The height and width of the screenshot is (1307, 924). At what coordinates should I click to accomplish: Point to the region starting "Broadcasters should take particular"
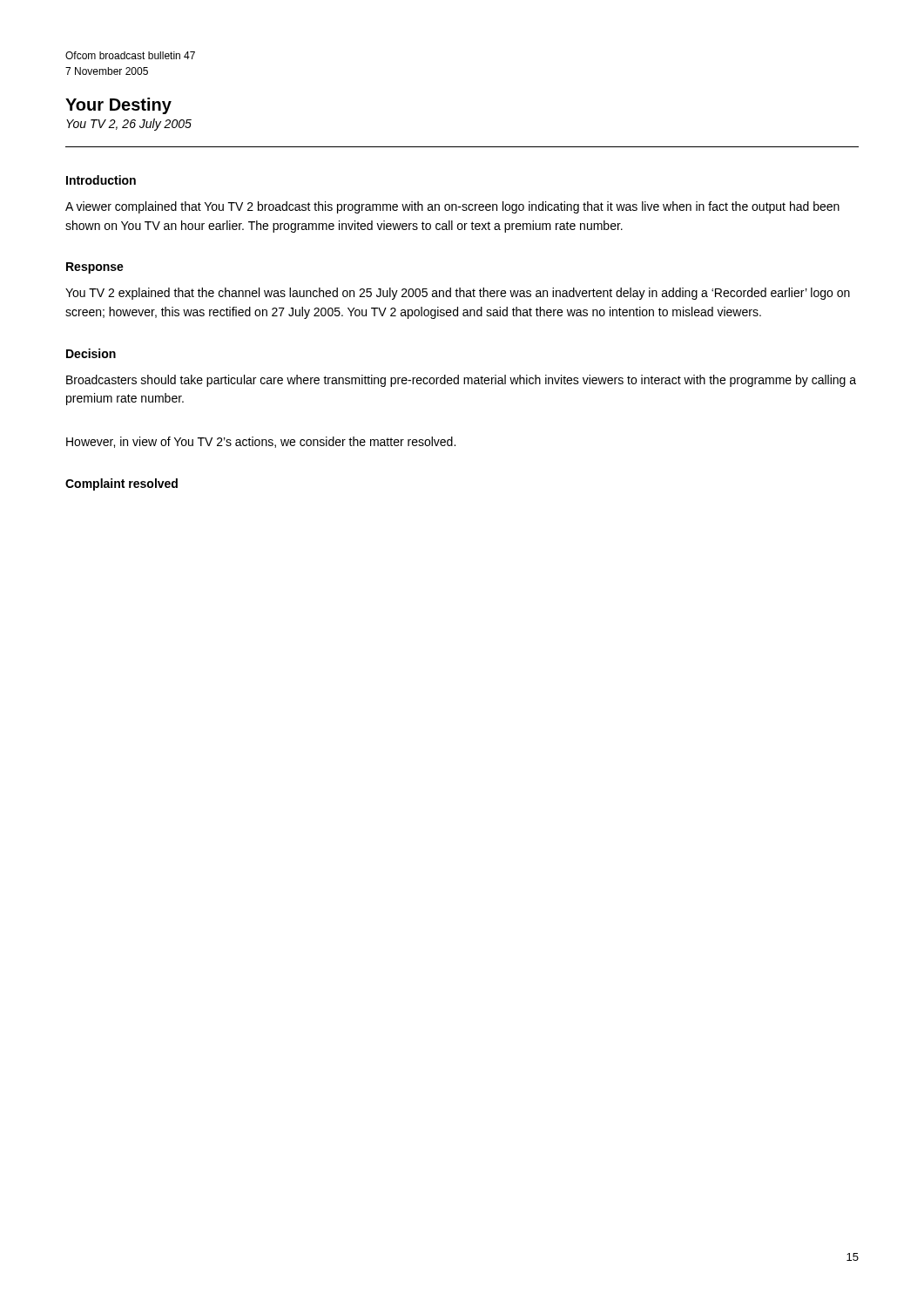click(461, 389)
